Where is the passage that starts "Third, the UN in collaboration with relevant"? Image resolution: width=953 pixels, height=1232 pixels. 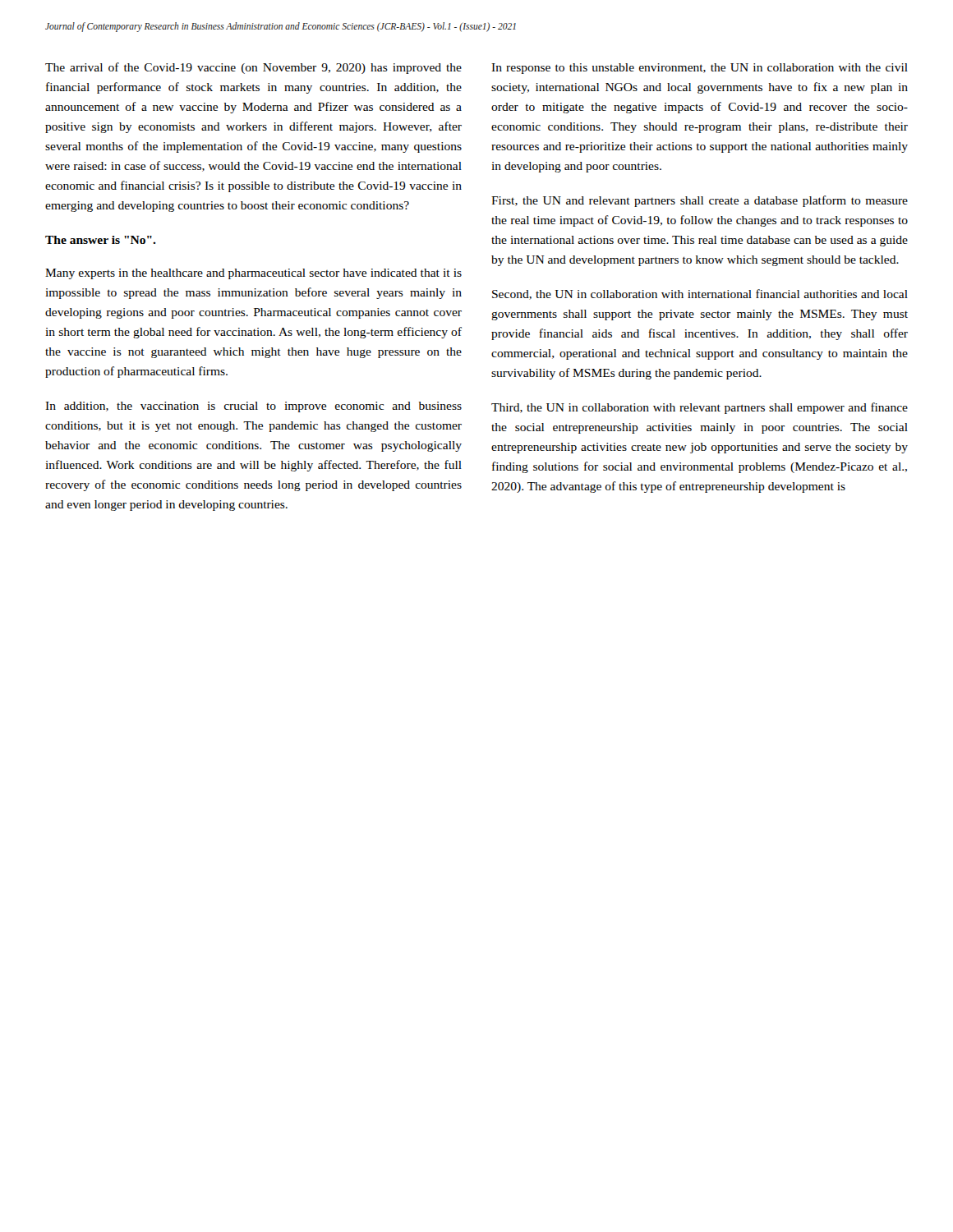click(700, 447)
